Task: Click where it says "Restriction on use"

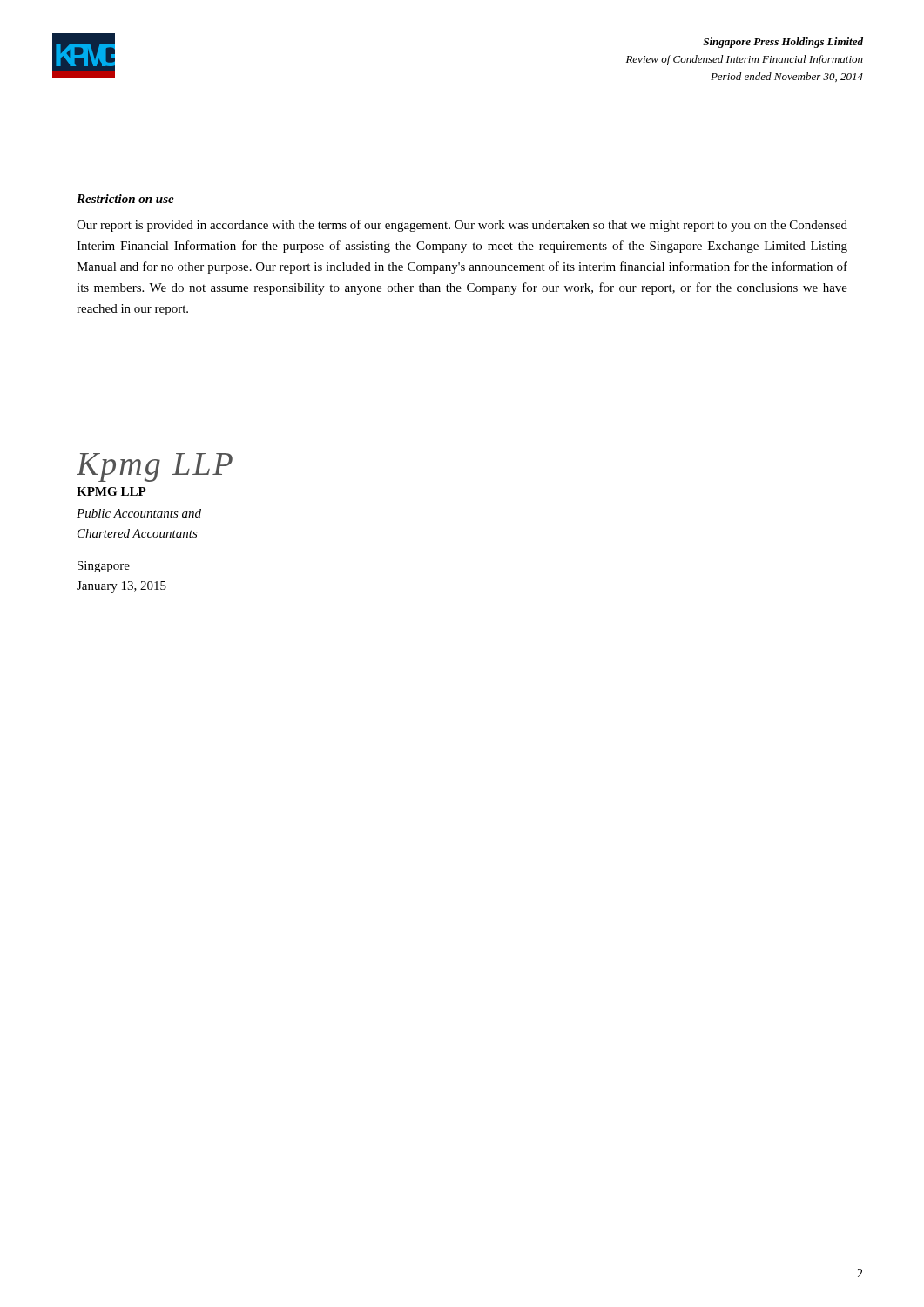Action: click(125, 199)
